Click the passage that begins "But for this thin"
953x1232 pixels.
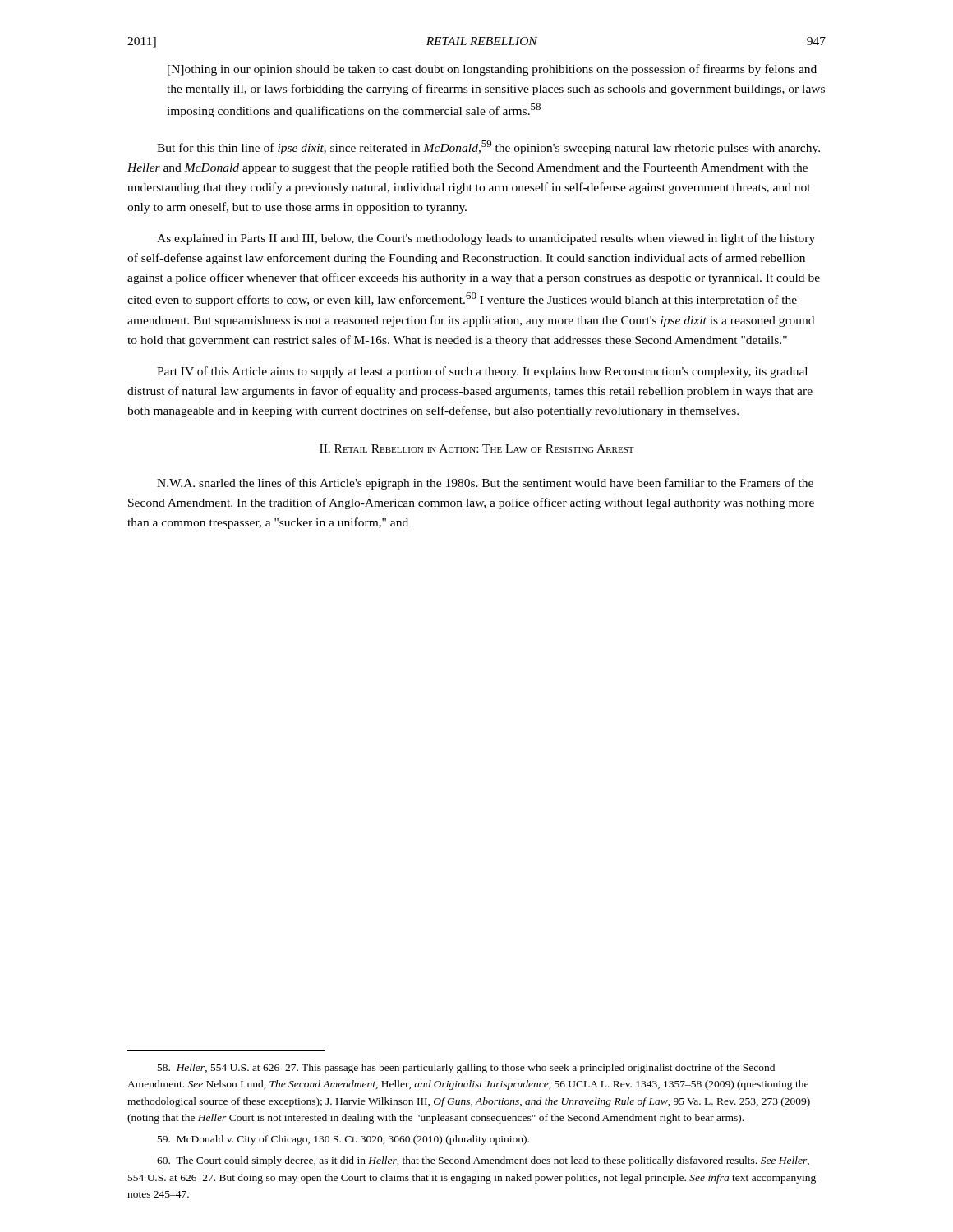[474, 176]
